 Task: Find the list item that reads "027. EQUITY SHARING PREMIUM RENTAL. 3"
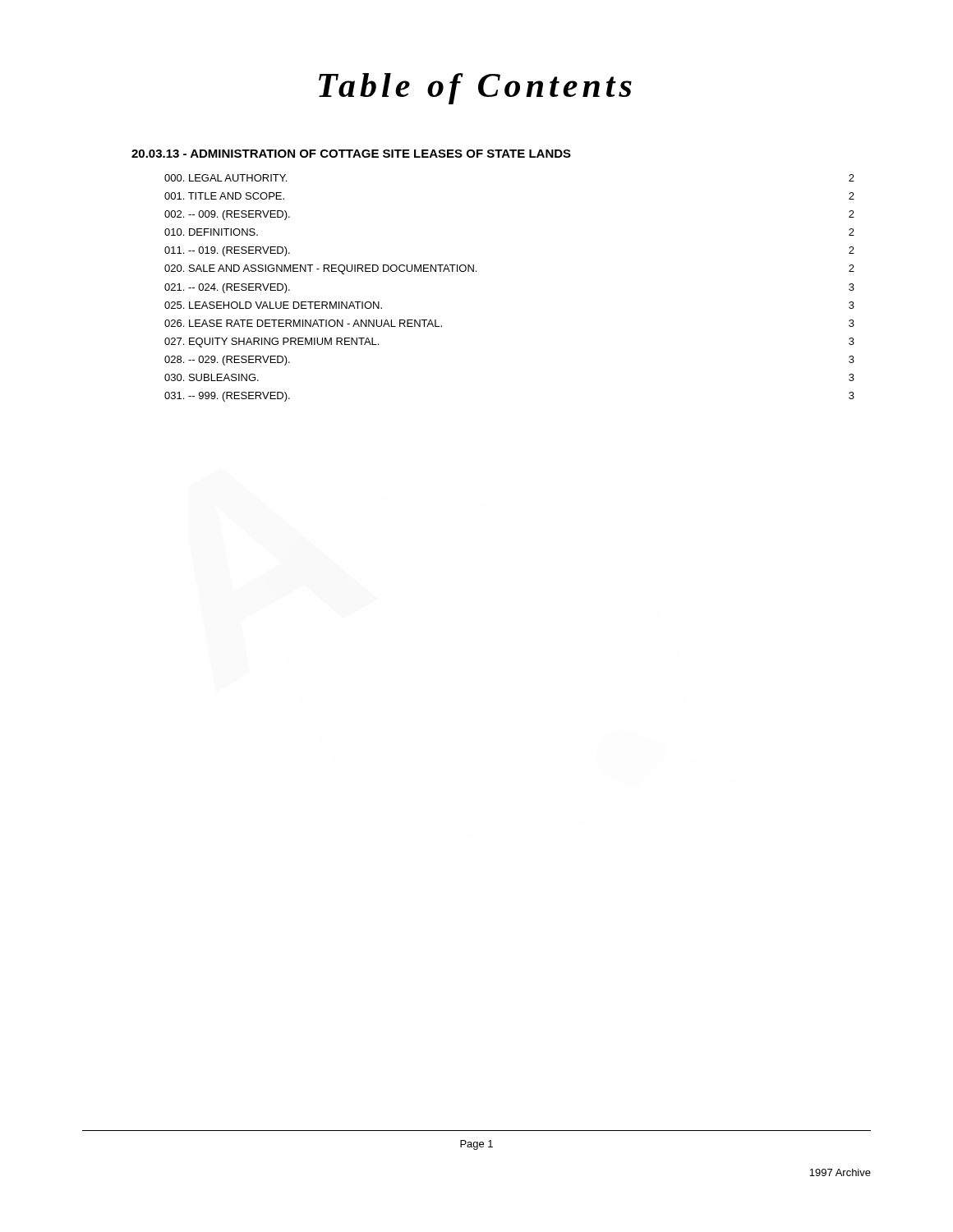276,341
